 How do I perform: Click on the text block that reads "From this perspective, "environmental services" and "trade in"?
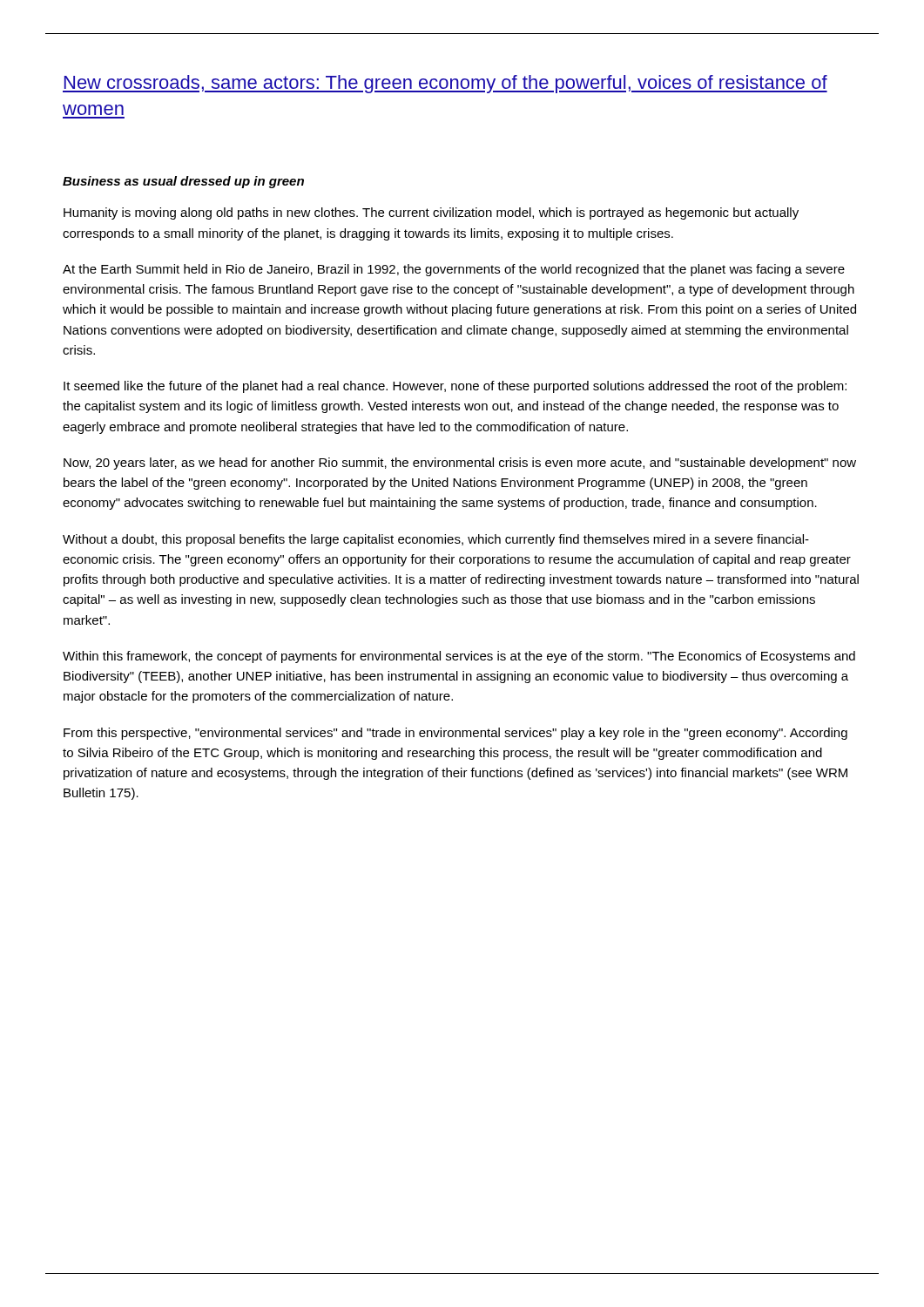point(462,763)
